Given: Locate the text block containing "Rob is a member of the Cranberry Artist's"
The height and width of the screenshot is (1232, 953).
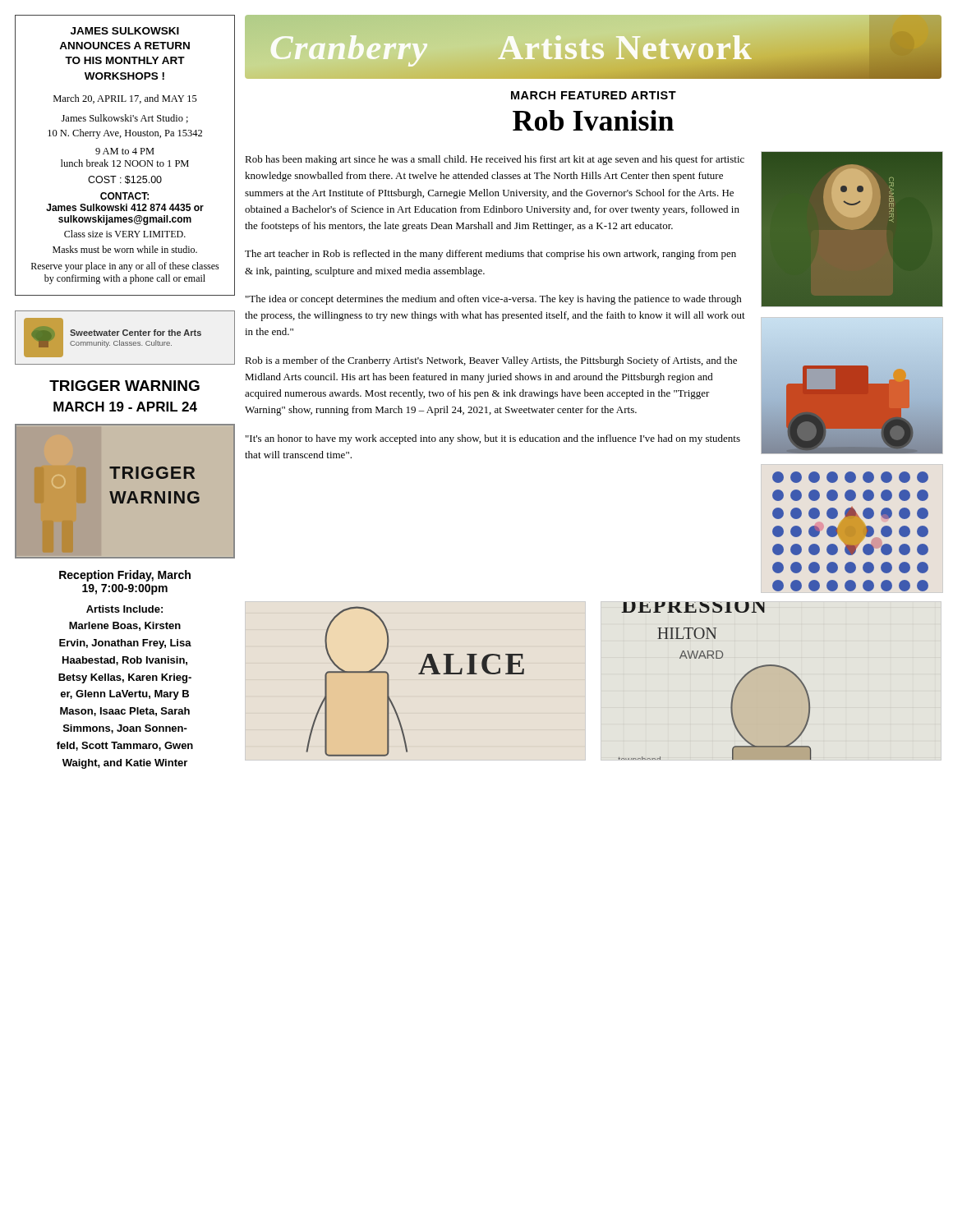Looking at the screenshot, I should (x=491, y=385).
